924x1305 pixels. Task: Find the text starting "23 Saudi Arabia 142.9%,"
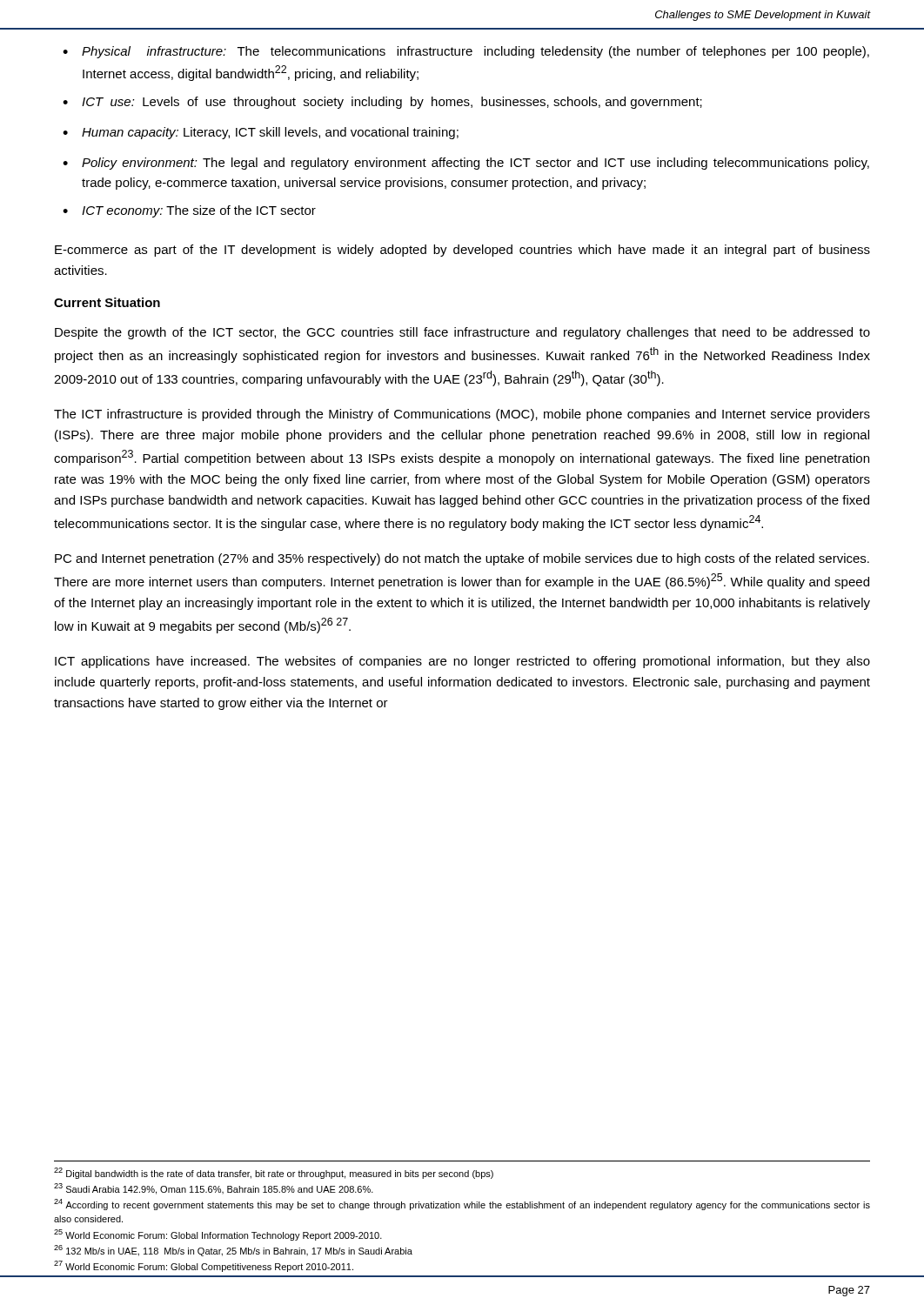pyautogui.click(x=214, y=1188)
